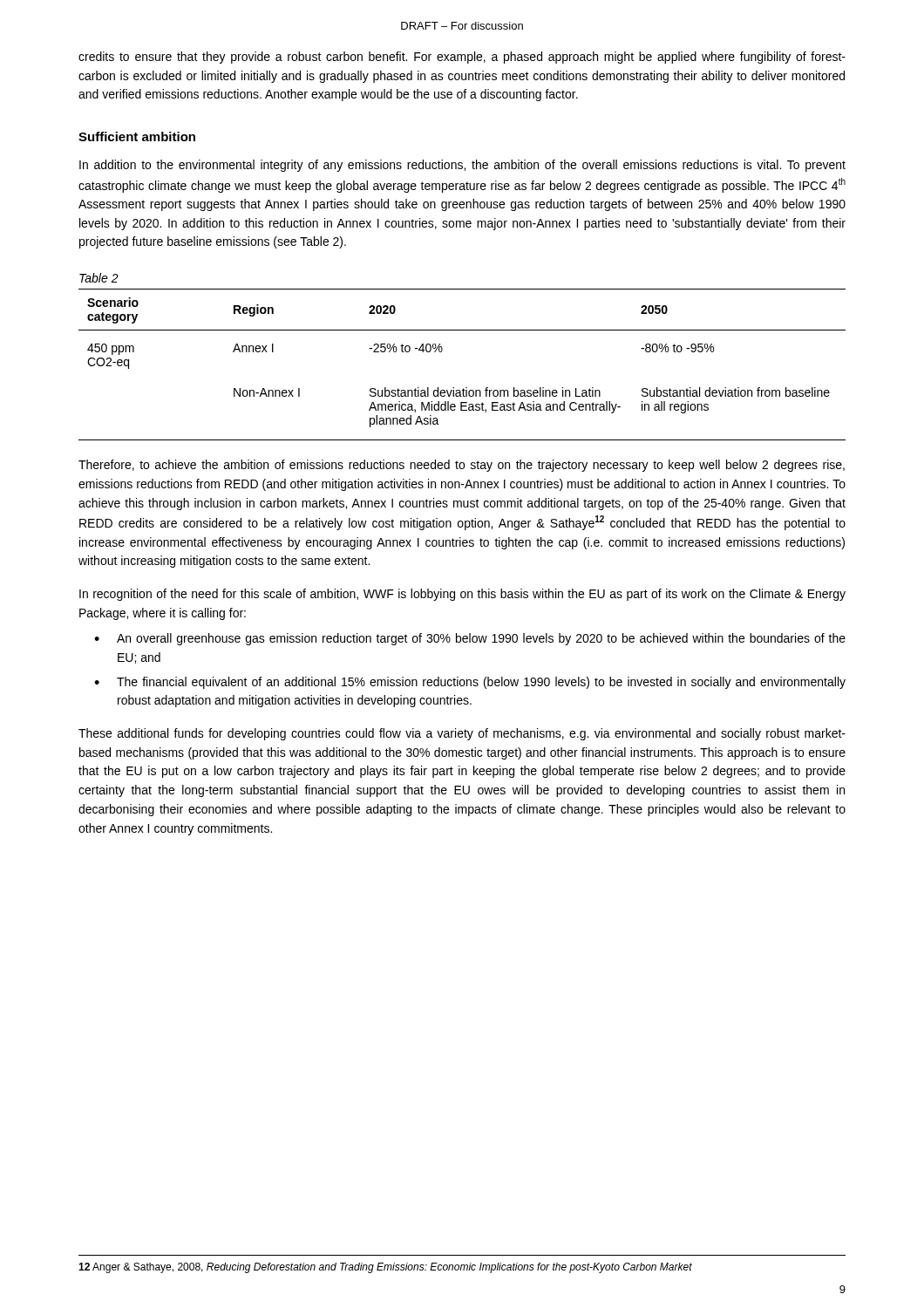Find the block starting "Therefore, to achieve the ambition"
924x1308 pixels.
(462, 513)
